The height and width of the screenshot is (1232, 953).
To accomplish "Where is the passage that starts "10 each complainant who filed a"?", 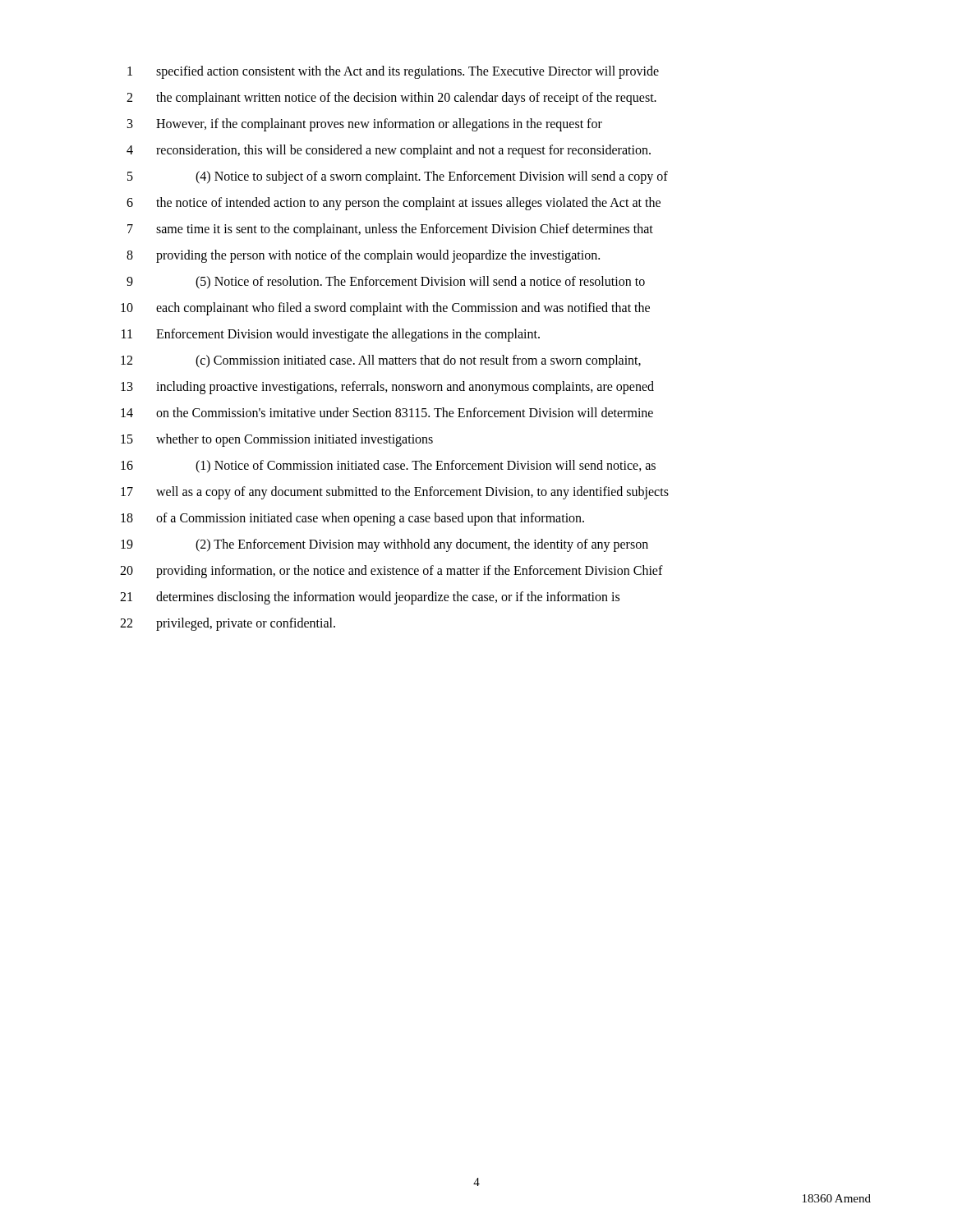I will pos(481,308).
